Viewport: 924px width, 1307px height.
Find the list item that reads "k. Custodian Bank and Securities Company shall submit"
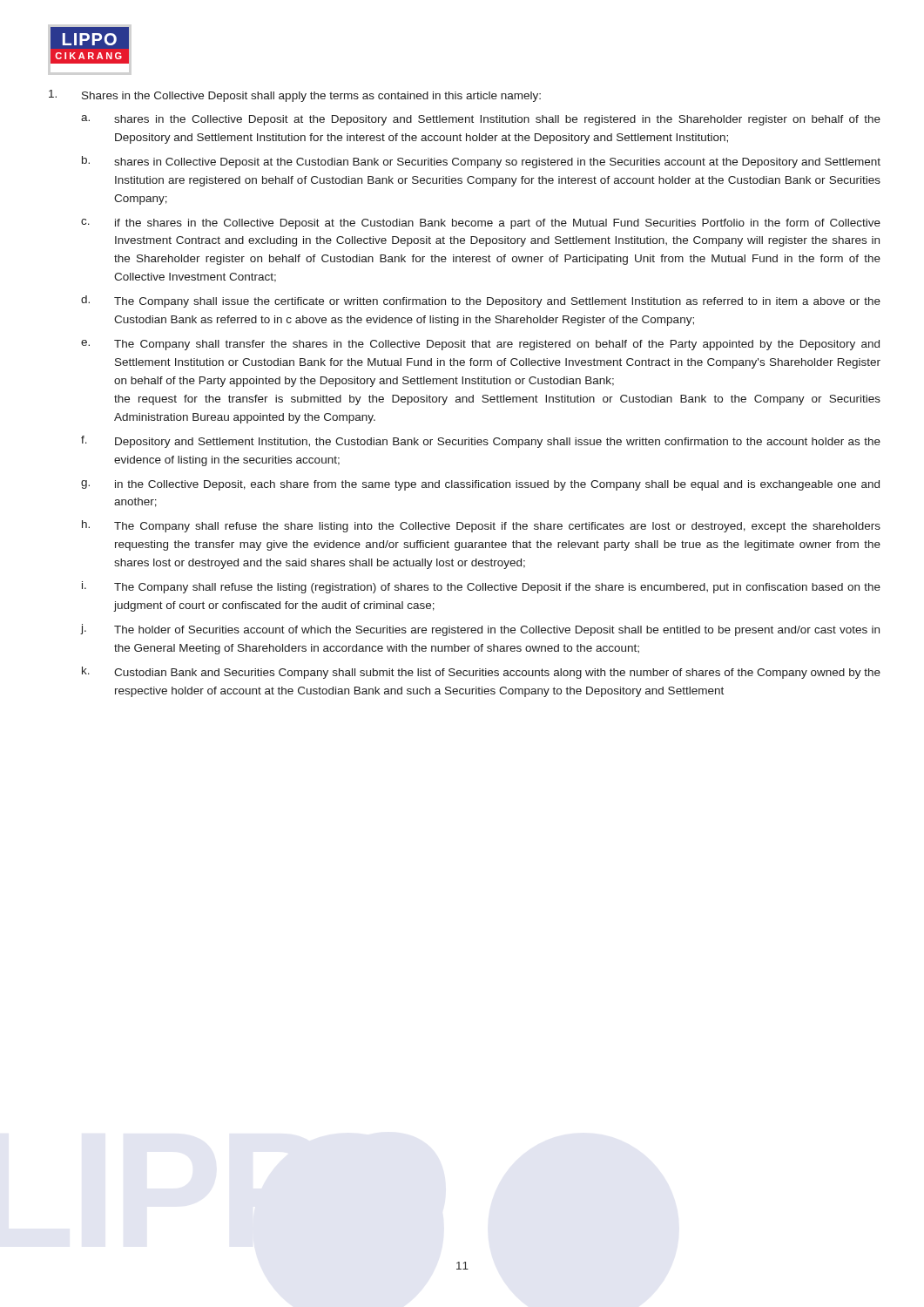tap(481, 682)
